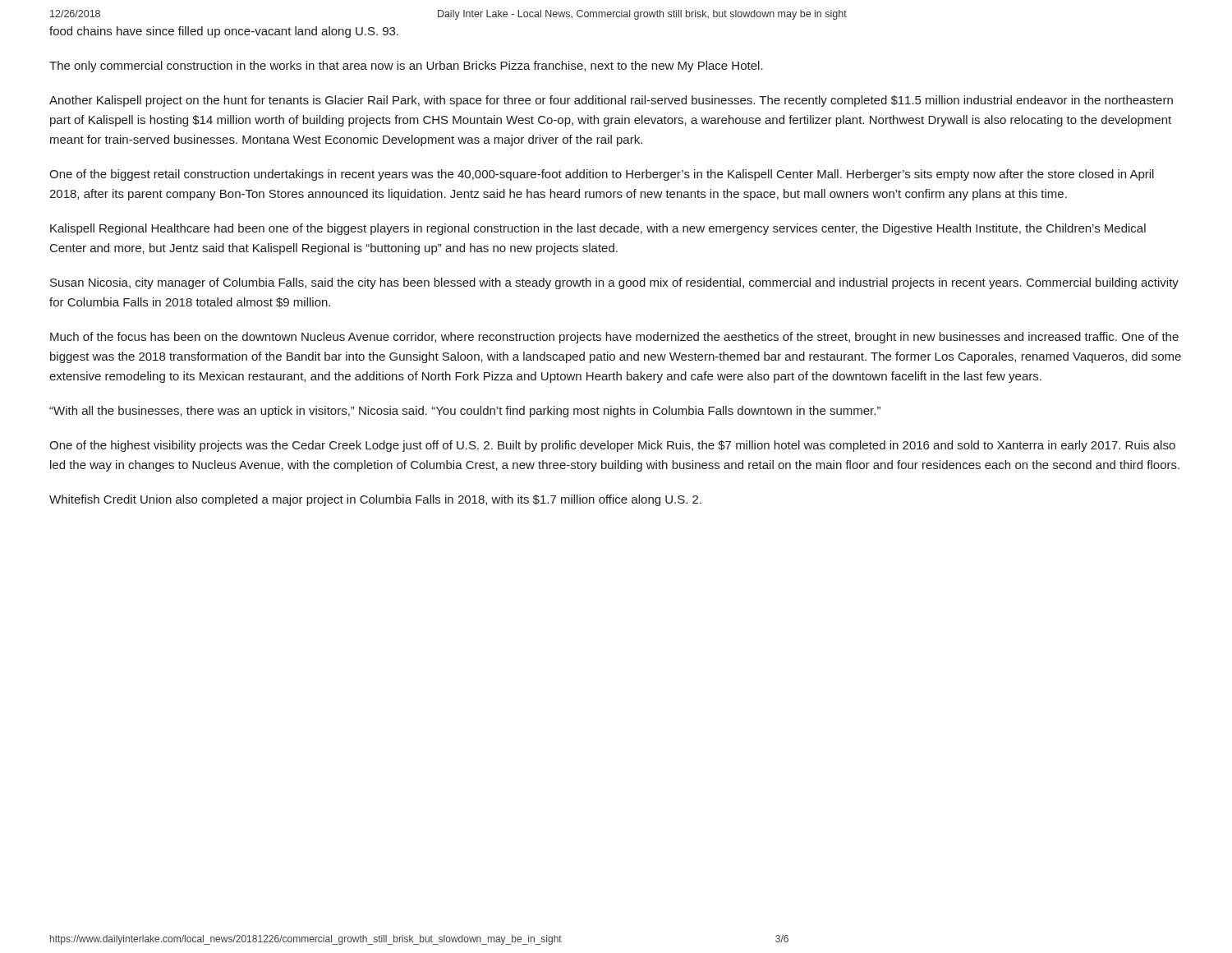
Task: Select the text block containing "Another Kalispell project on the hunt for tenants"
Action: [611, 120]
